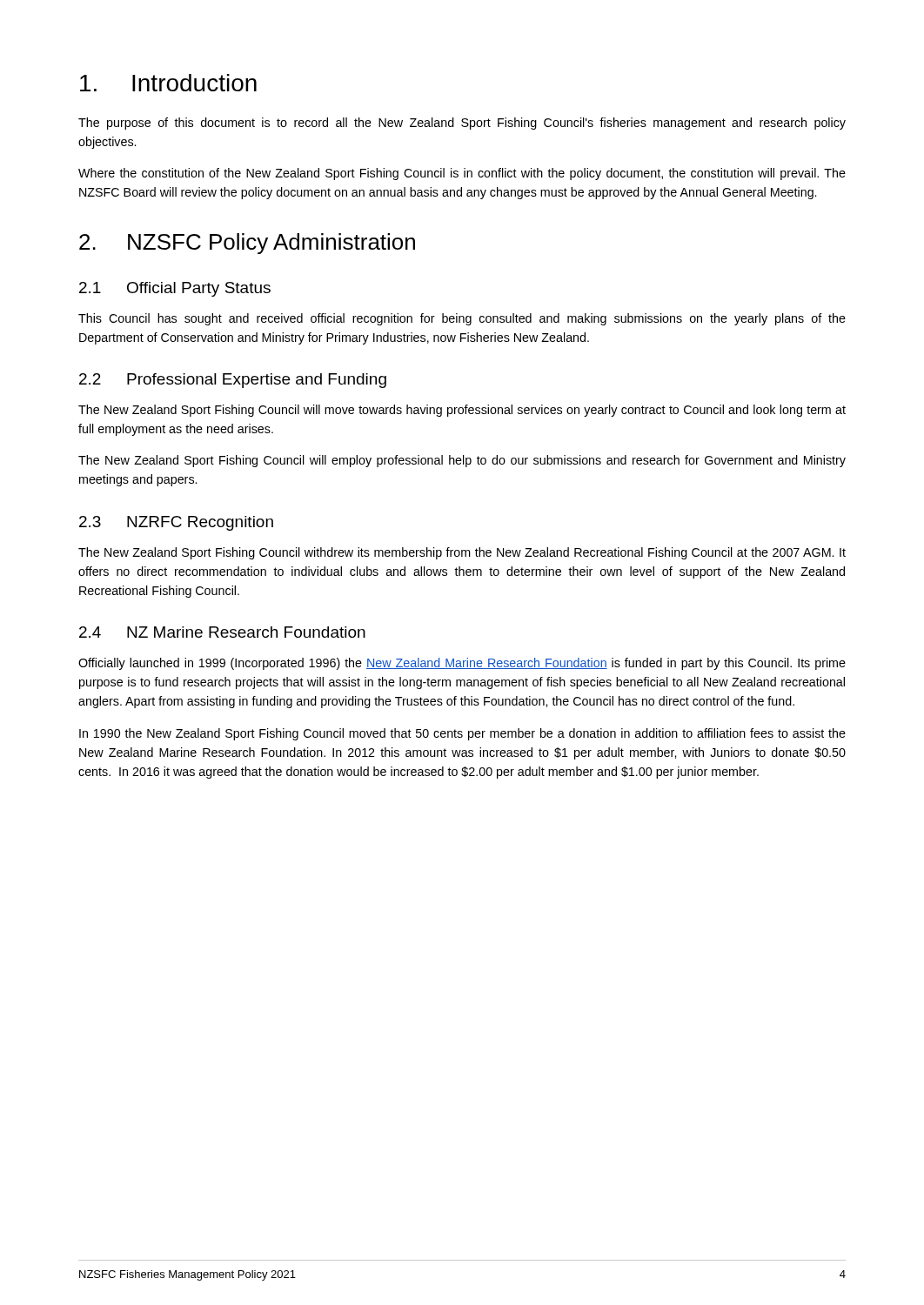Click on the region starting "In 1990 the New Zealand Sport Fishing Council"

coord(462,752)
